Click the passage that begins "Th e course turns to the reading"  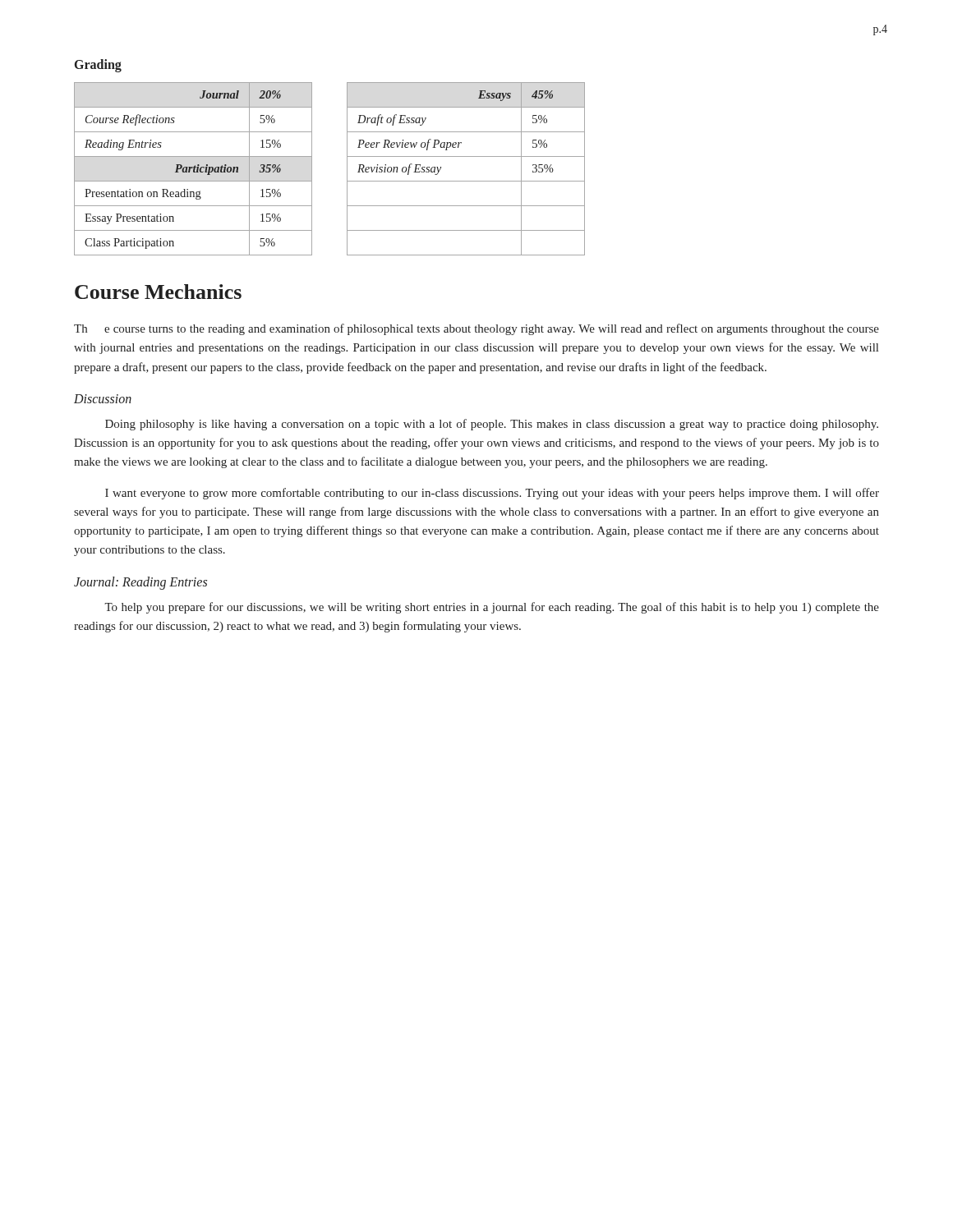[476, 348]
